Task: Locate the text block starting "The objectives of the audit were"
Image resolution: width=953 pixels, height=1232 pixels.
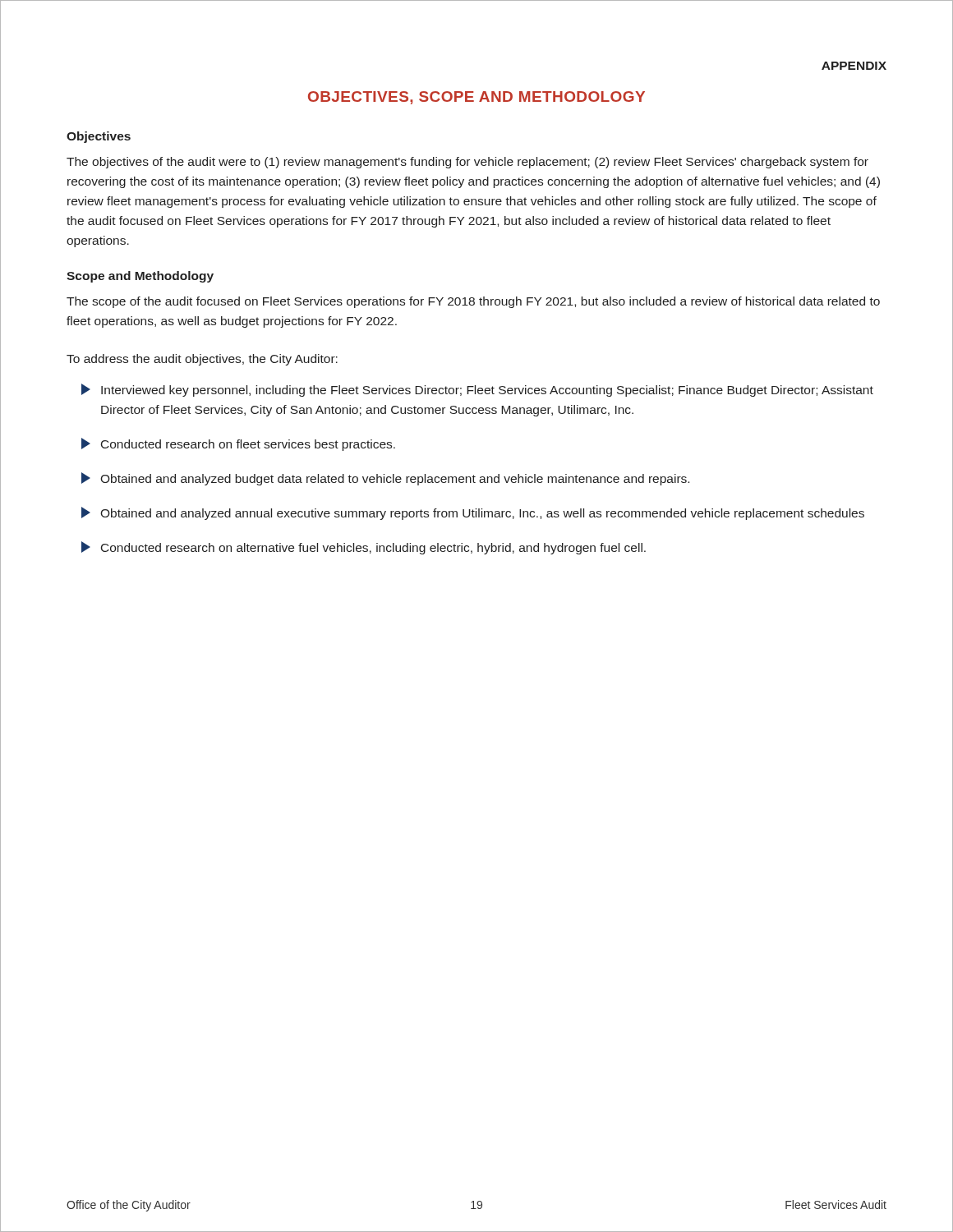Action: pos(474,201)
